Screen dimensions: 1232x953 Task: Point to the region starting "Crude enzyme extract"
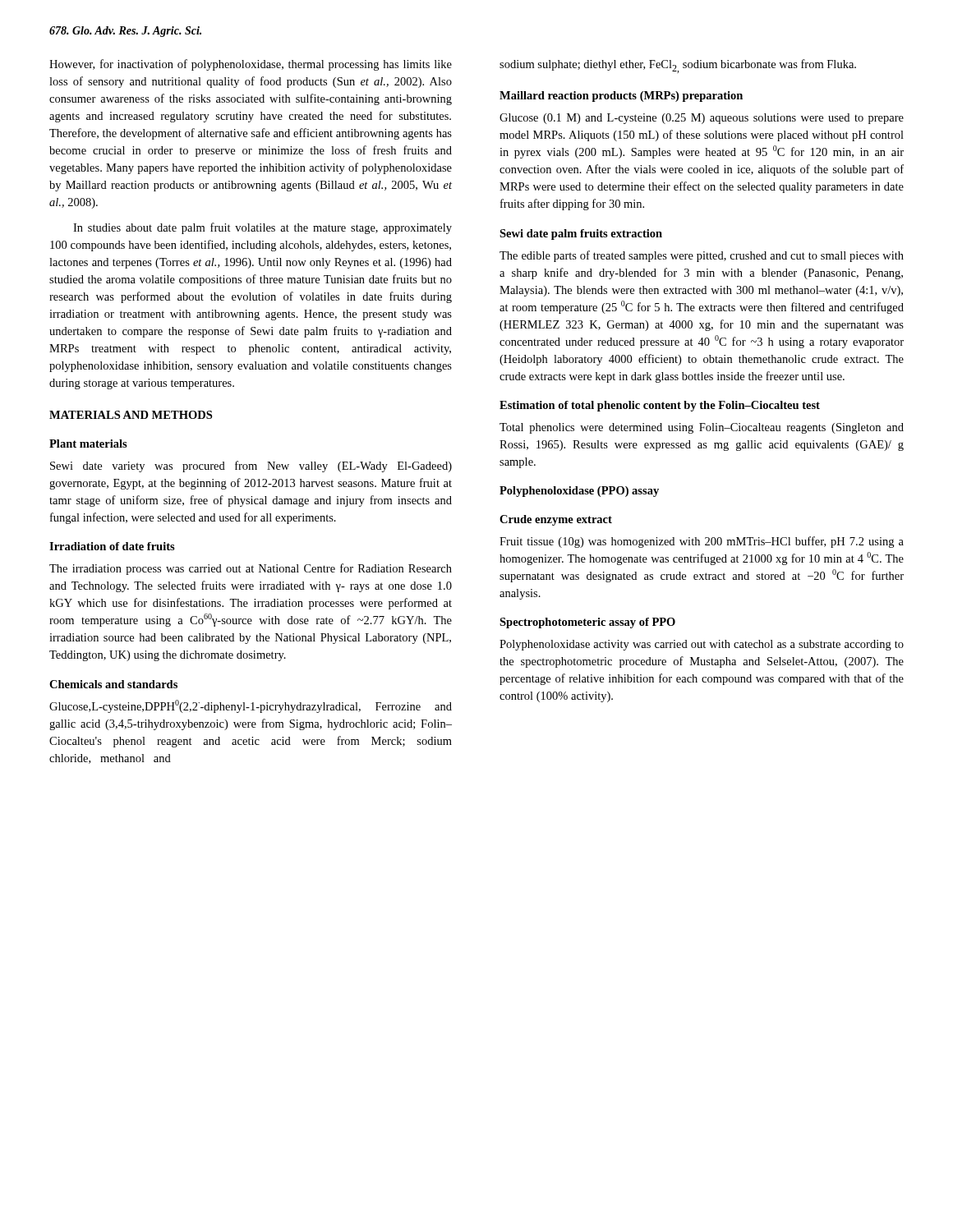[556, 519]
